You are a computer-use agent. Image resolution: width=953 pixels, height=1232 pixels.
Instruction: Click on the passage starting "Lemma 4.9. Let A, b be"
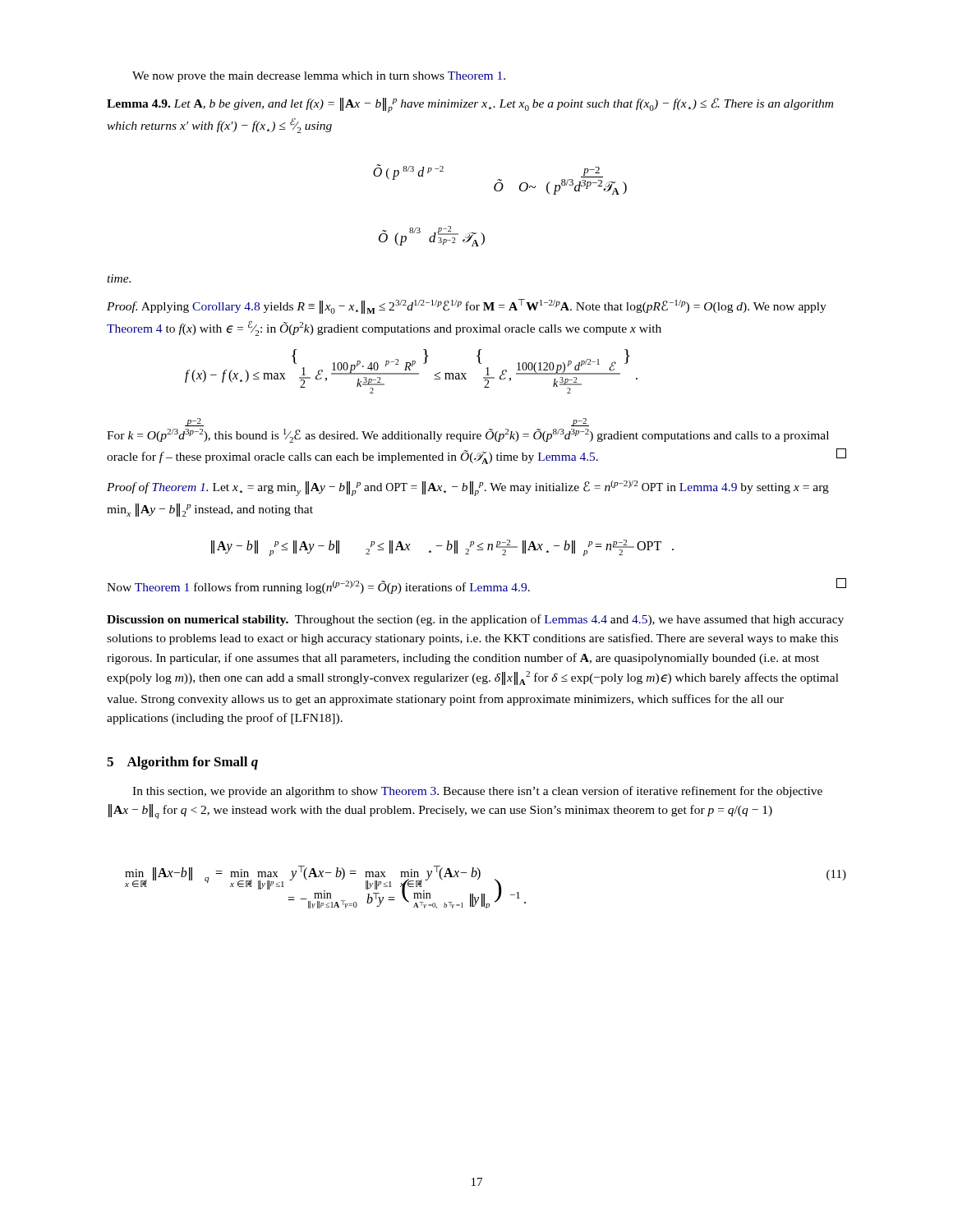click(470, 115)
